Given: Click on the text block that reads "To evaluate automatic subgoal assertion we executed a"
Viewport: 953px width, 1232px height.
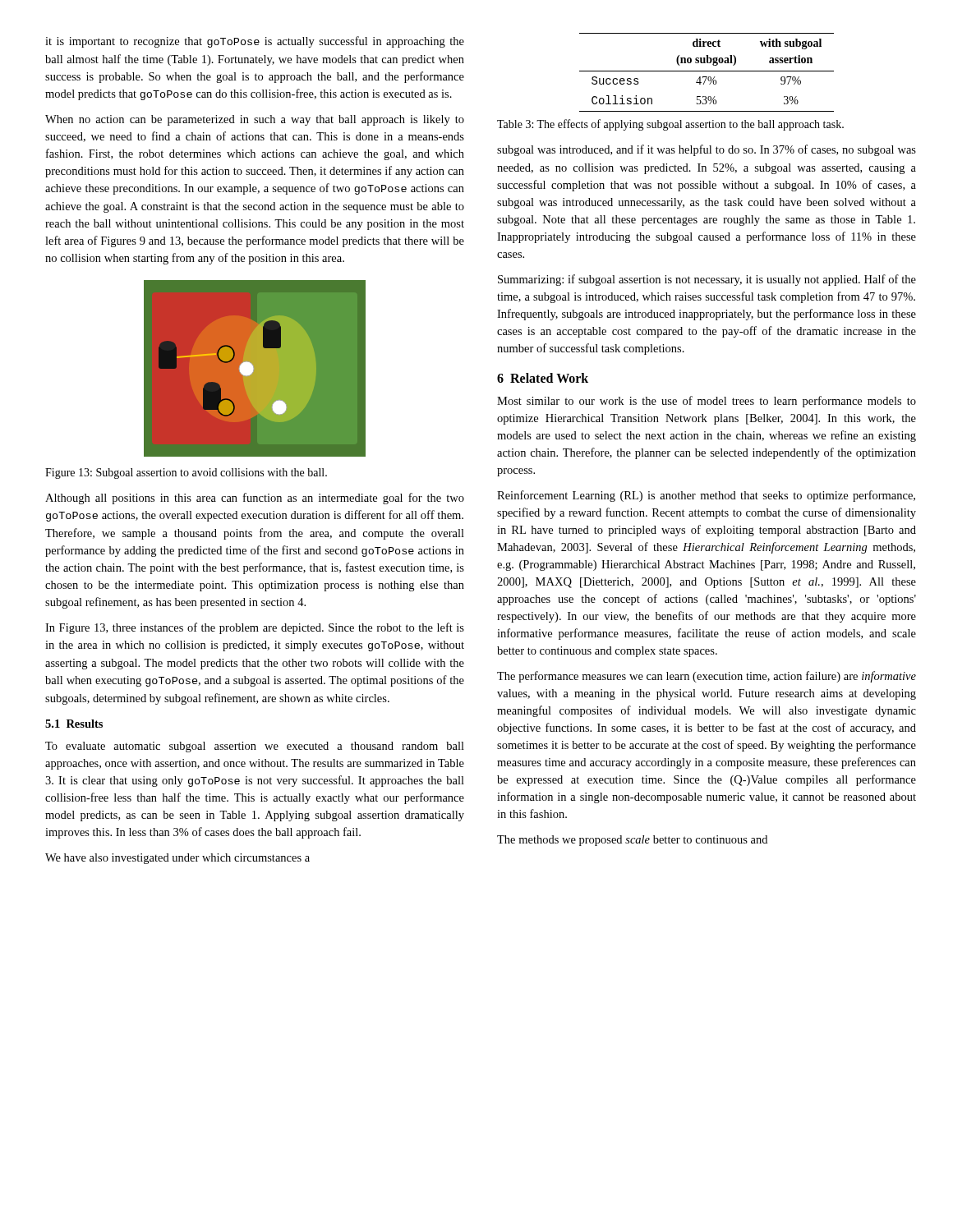Looking at the screenshot, I should [255, 789].
